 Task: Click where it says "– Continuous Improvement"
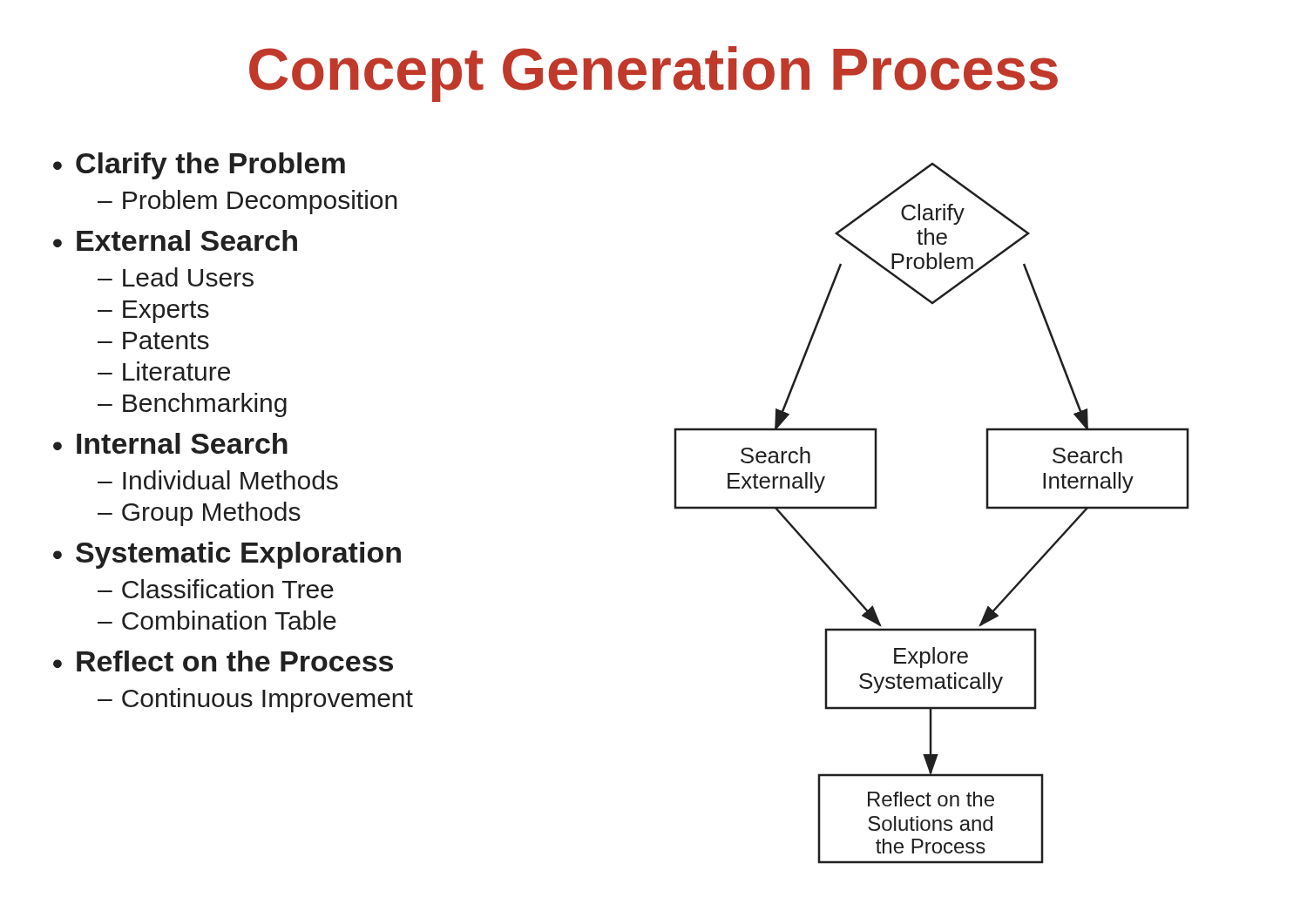[255, 698]
